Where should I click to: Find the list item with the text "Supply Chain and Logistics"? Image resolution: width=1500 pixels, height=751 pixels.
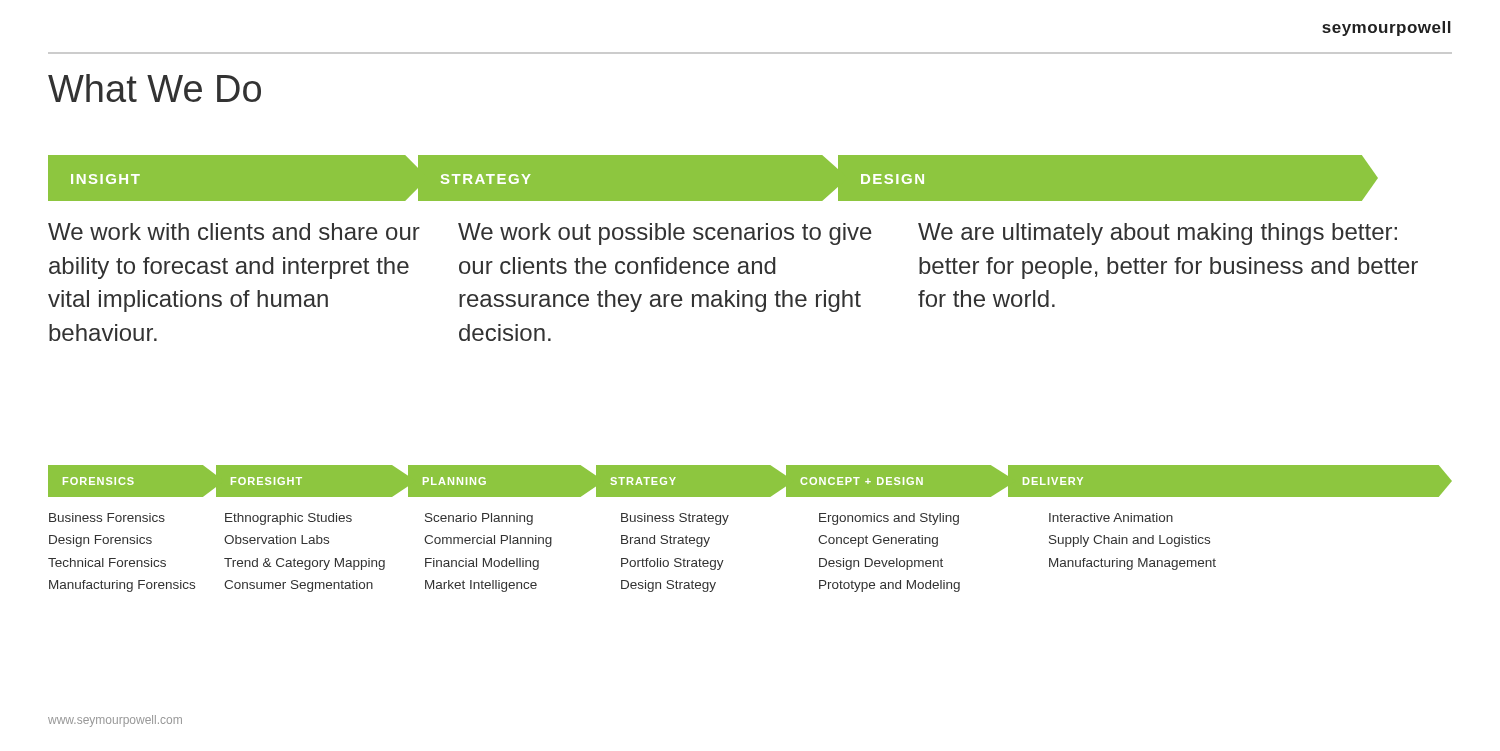pyautogui.click(x=1129, y=540)
